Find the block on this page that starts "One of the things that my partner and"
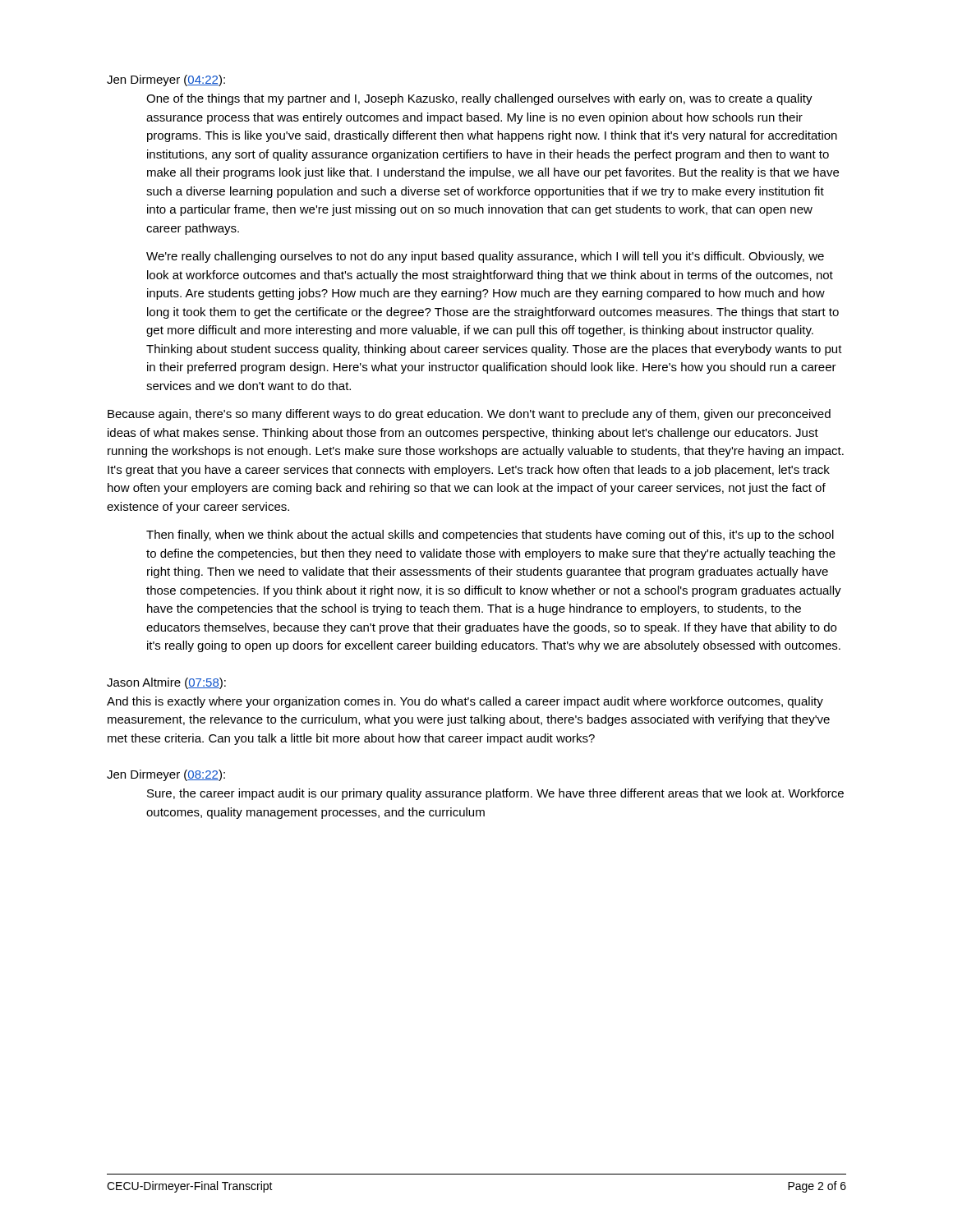 [493, 163]
